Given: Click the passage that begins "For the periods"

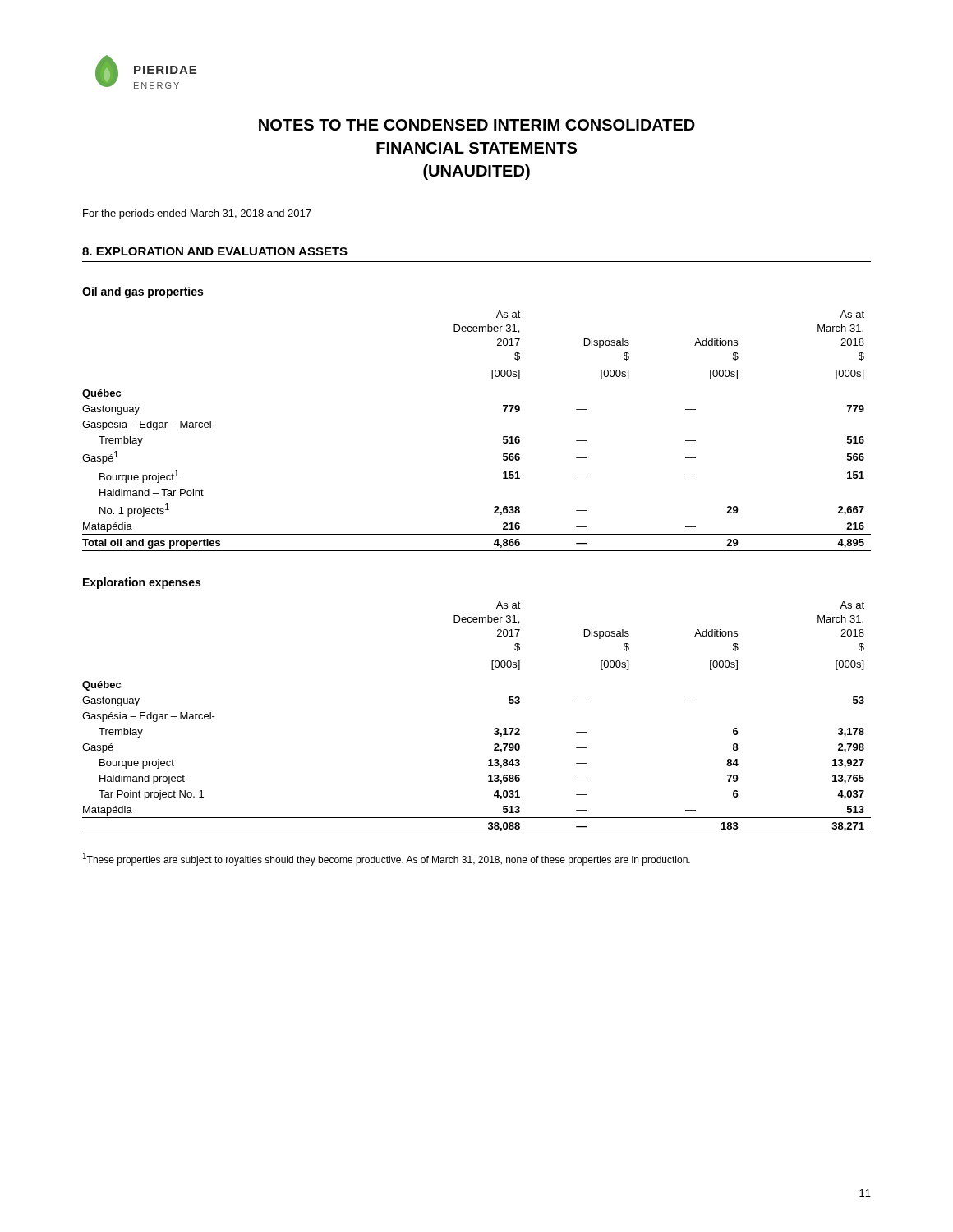Looking at the screenshot, I should (197, 213).
